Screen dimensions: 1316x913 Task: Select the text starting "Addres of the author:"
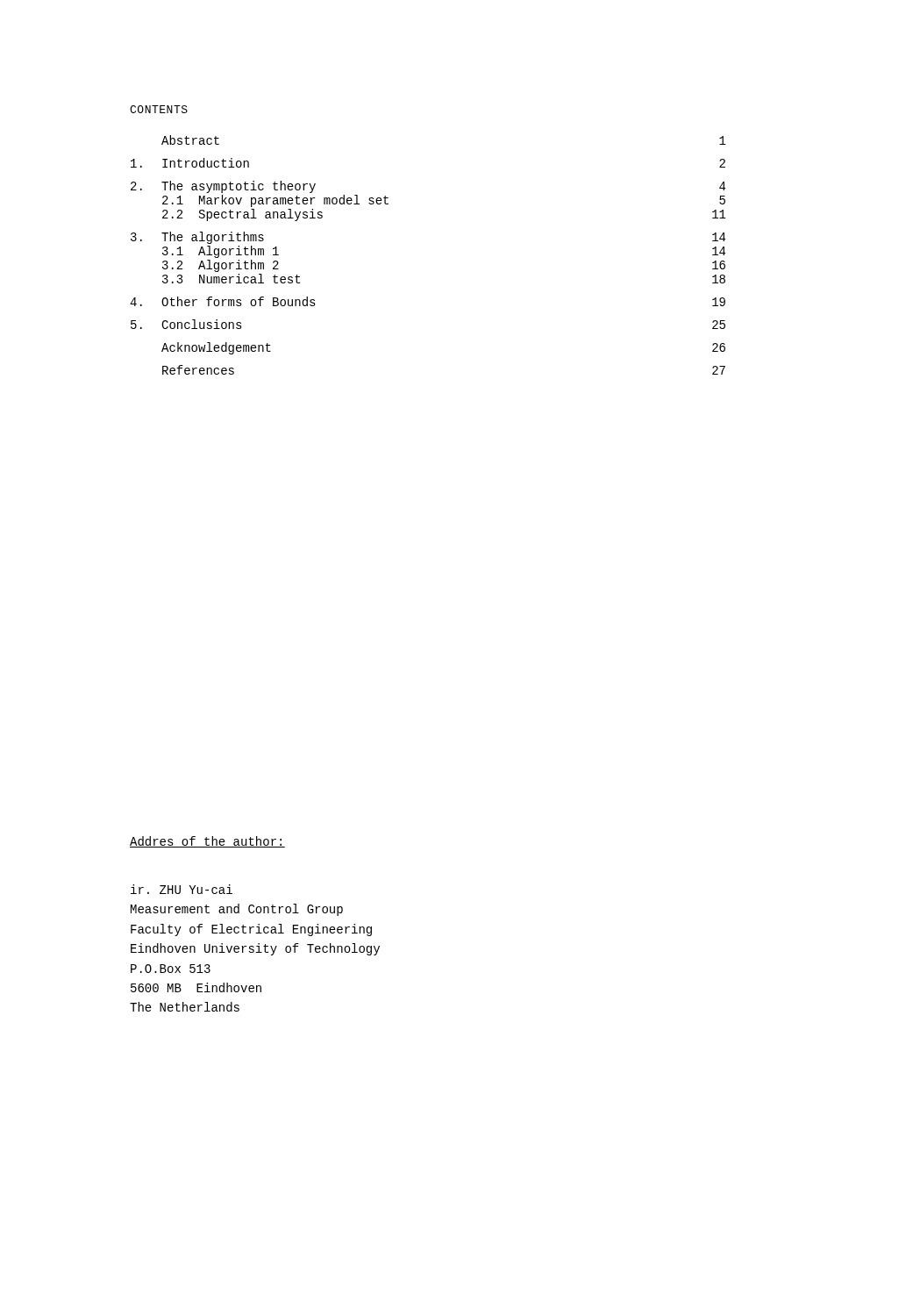207,842
